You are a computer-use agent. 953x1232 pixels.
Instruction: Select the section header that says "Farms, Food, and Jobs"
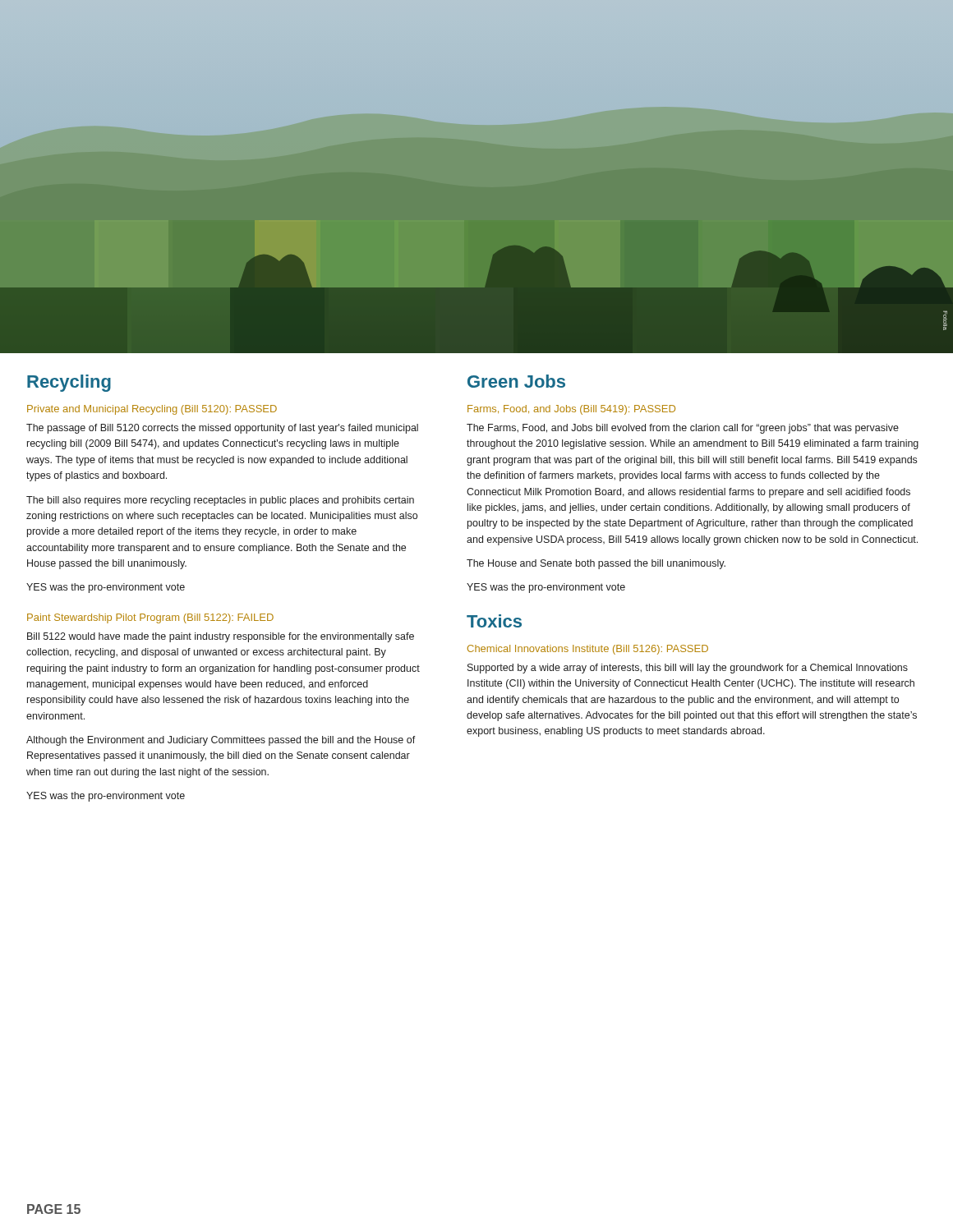pyautogui.click(x=571, y=409)
